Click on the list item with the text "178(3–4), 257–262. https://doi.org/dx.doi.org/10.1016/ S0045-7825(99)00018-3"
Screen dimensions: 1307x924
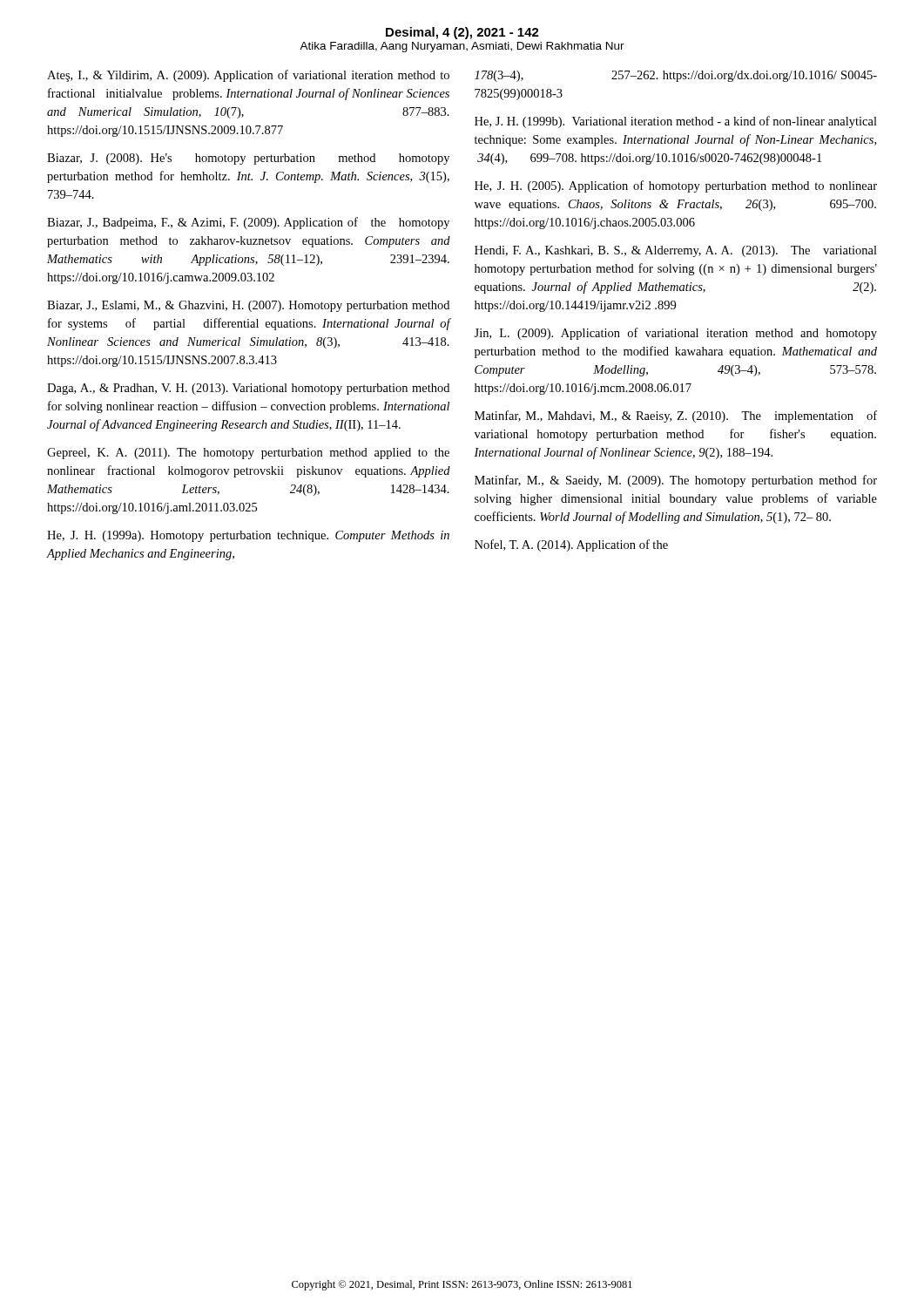pos(676,85)
